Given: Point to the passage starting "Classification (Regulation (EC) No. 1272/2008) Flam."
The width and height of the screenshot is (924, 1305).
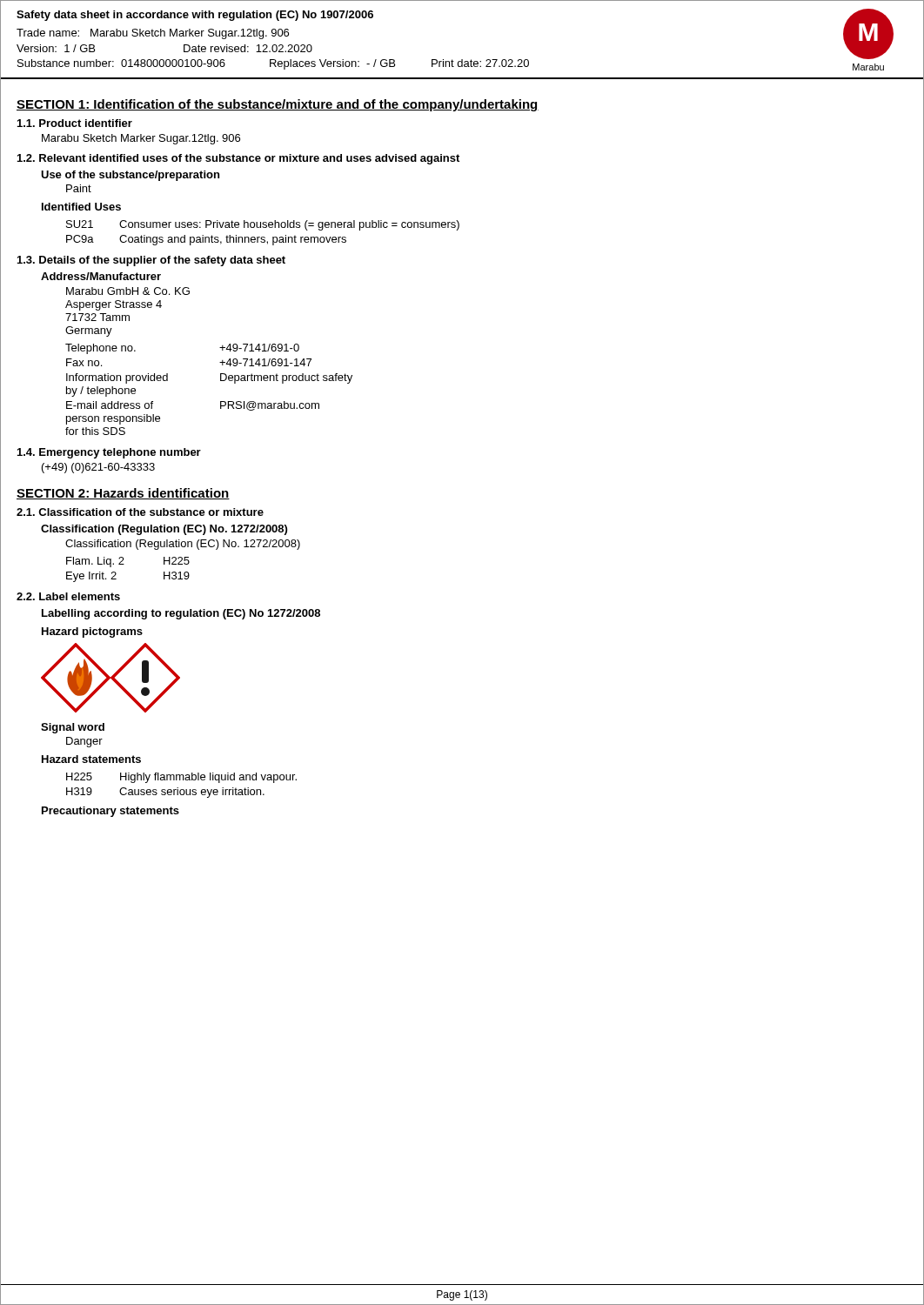Looking at the screenshot, I should 183,545.
